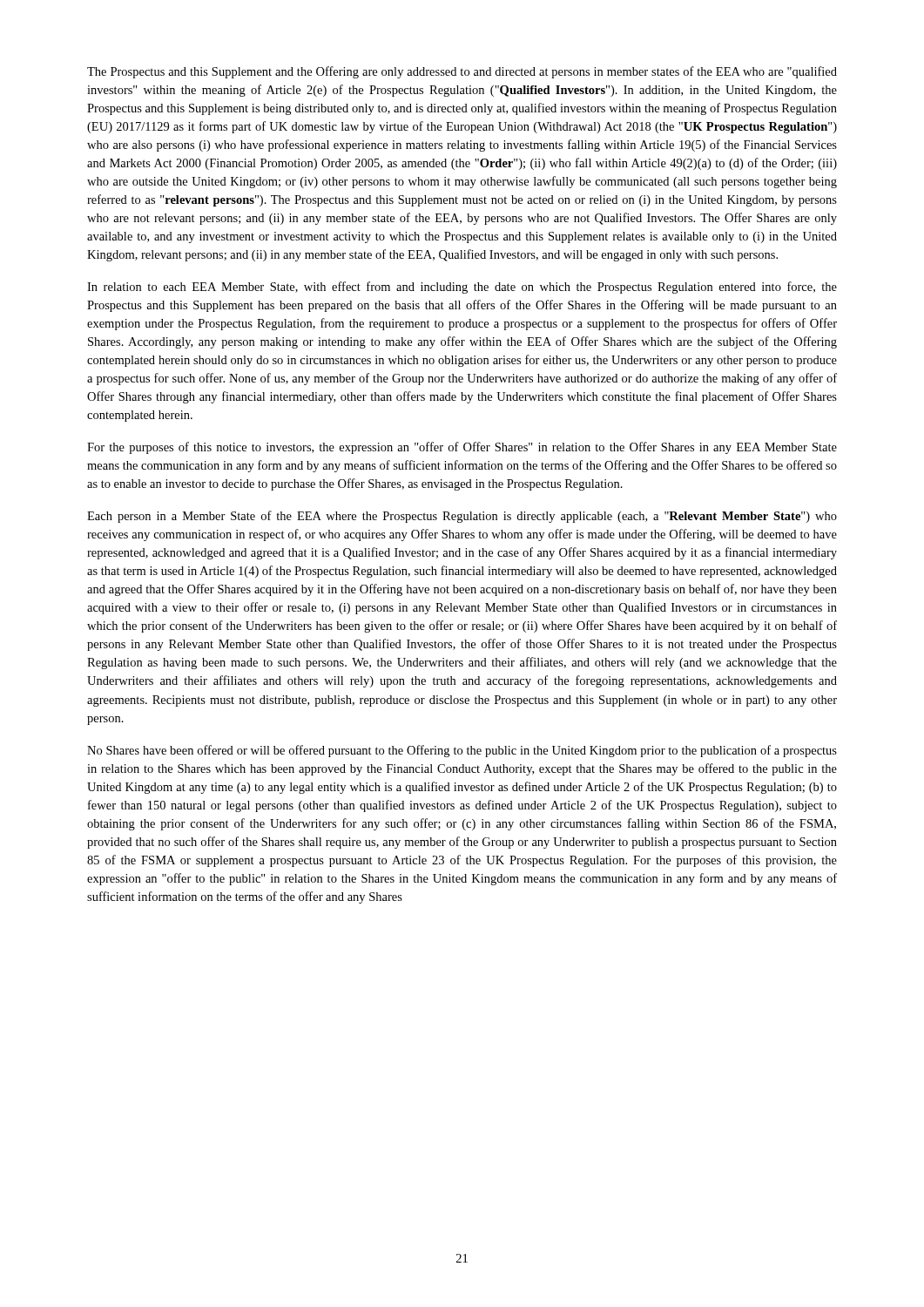Point to the block starting "For the purposes of this notice to"
Image resolution: width=924 pixels, height=1307 pixels.
462,466
